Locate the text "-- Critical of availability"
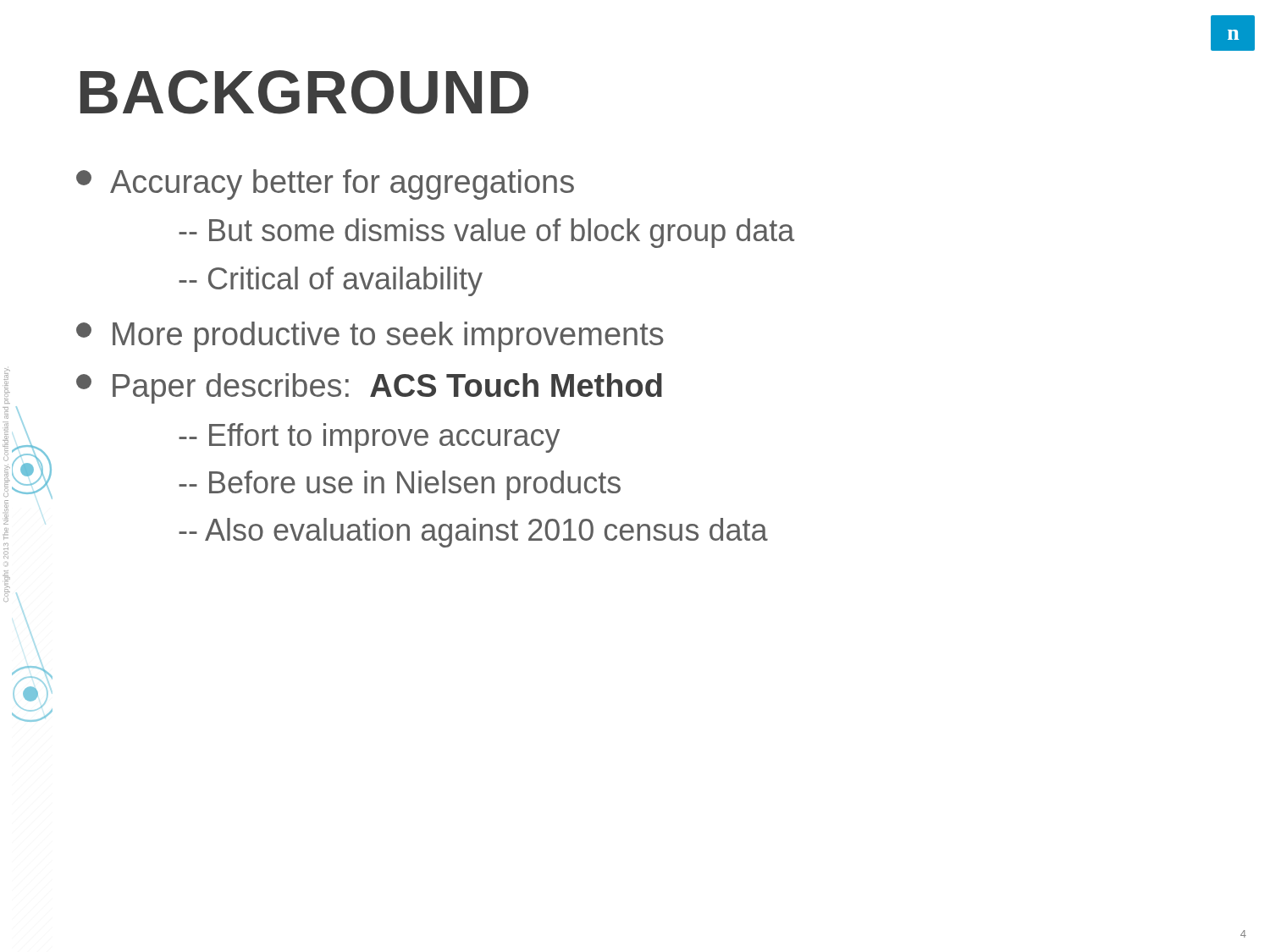 pyautogui.click(x=330, y=279)
